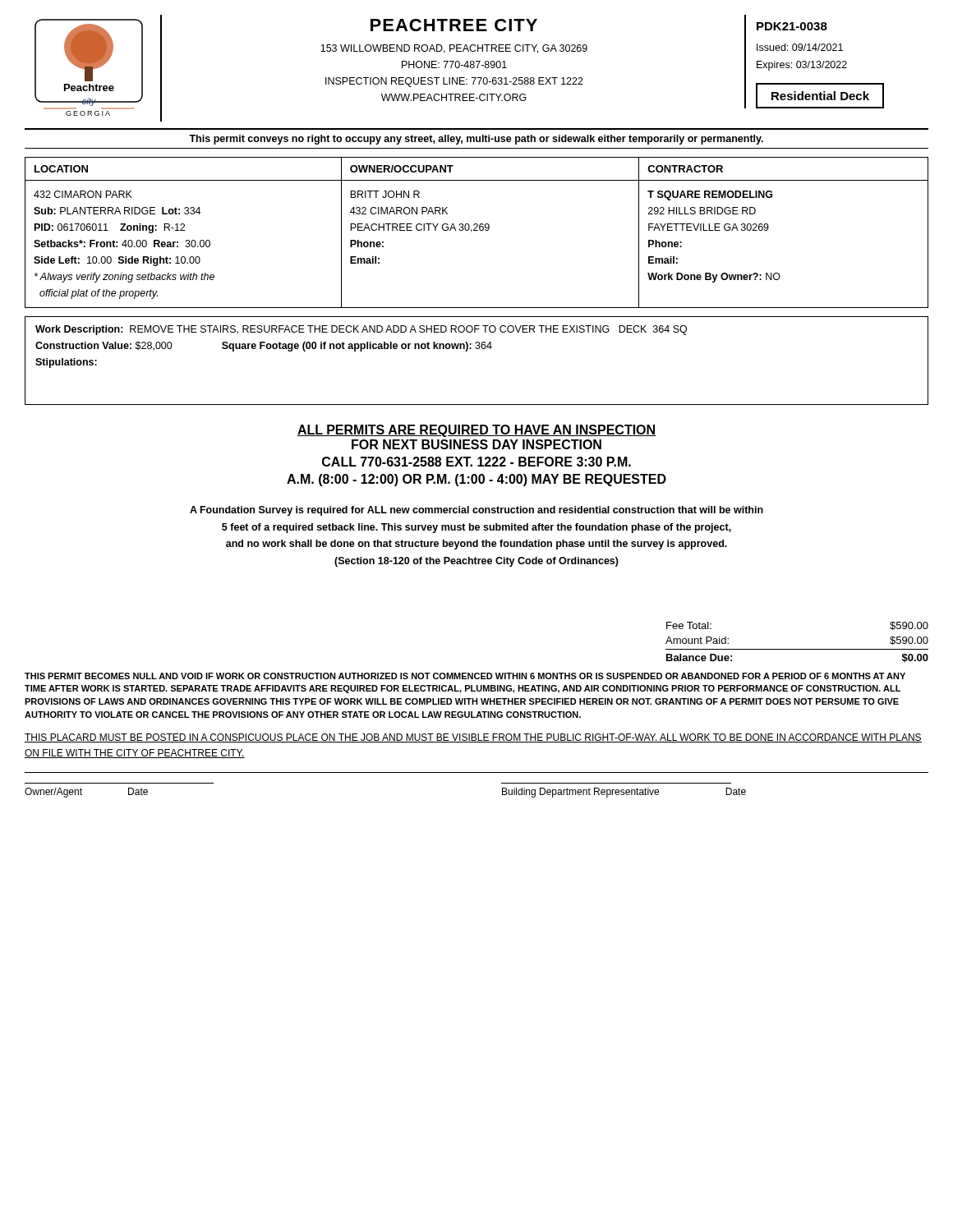The height and width of the screenshot is (1232, 953).
Task: Point to "Owner/Agent Date"
Action: [x=119, y=790]
